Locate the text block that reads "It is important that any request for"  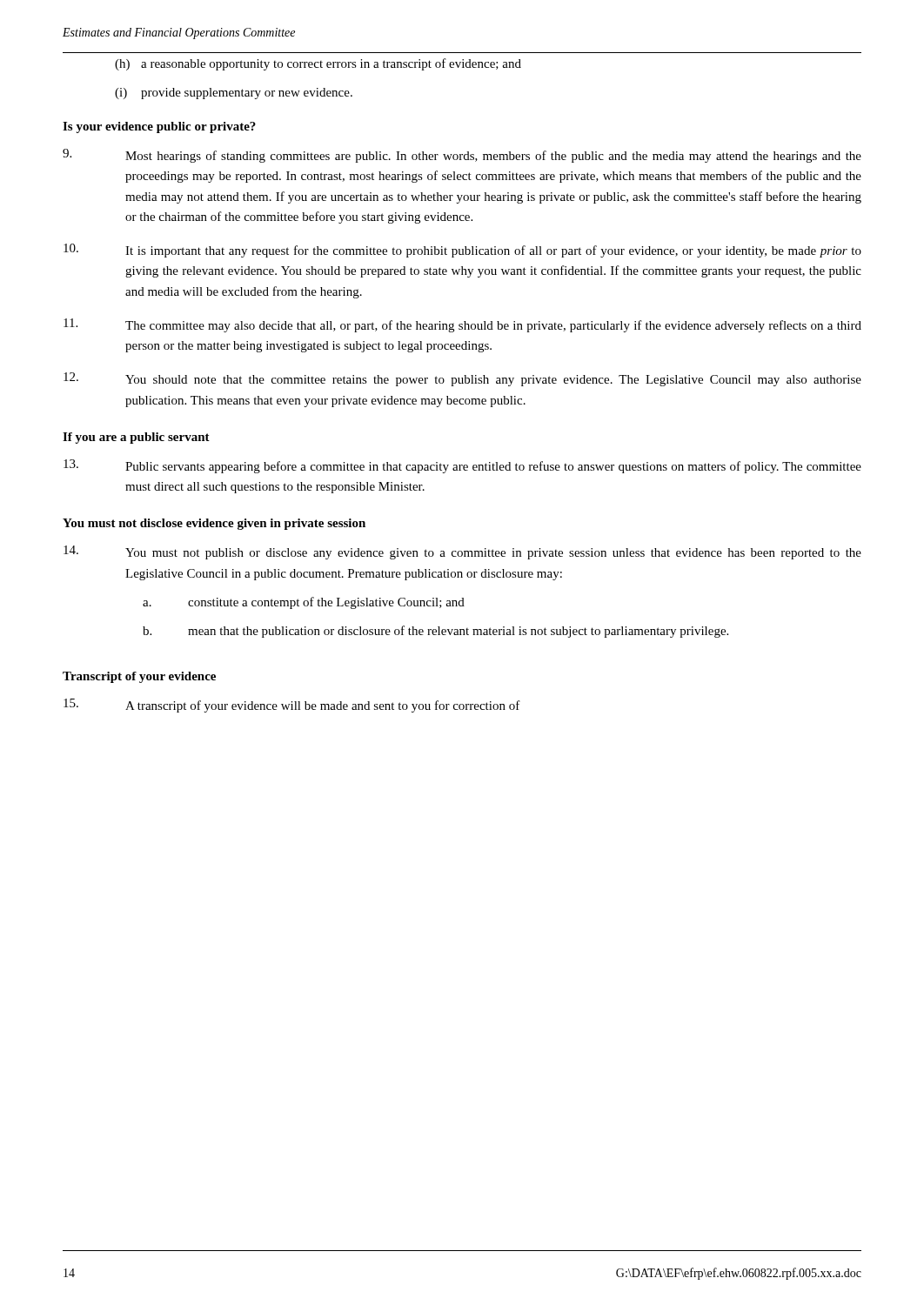tap(462, 271)
